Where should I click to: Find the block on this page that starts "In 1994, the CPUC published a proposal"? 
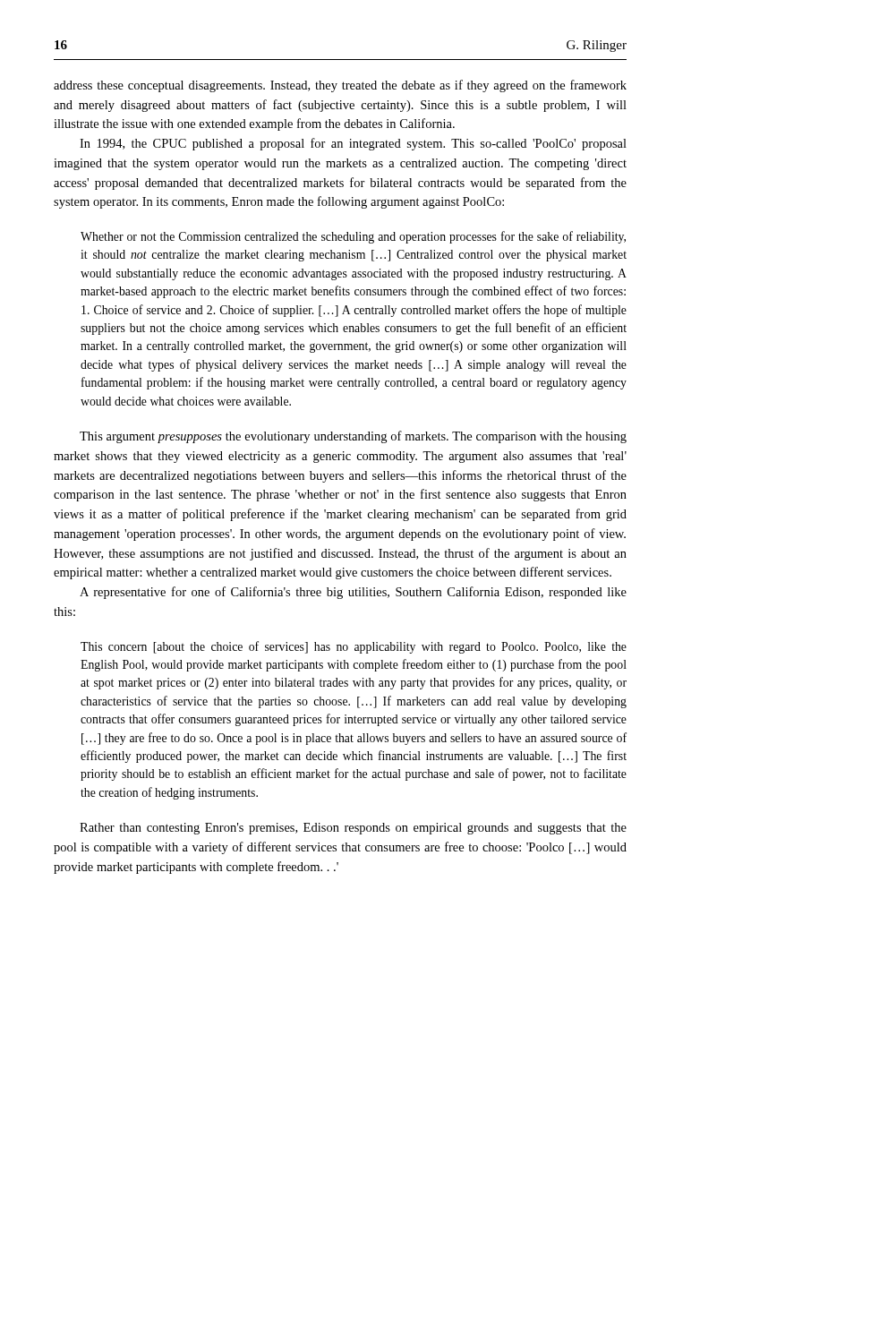340,173
